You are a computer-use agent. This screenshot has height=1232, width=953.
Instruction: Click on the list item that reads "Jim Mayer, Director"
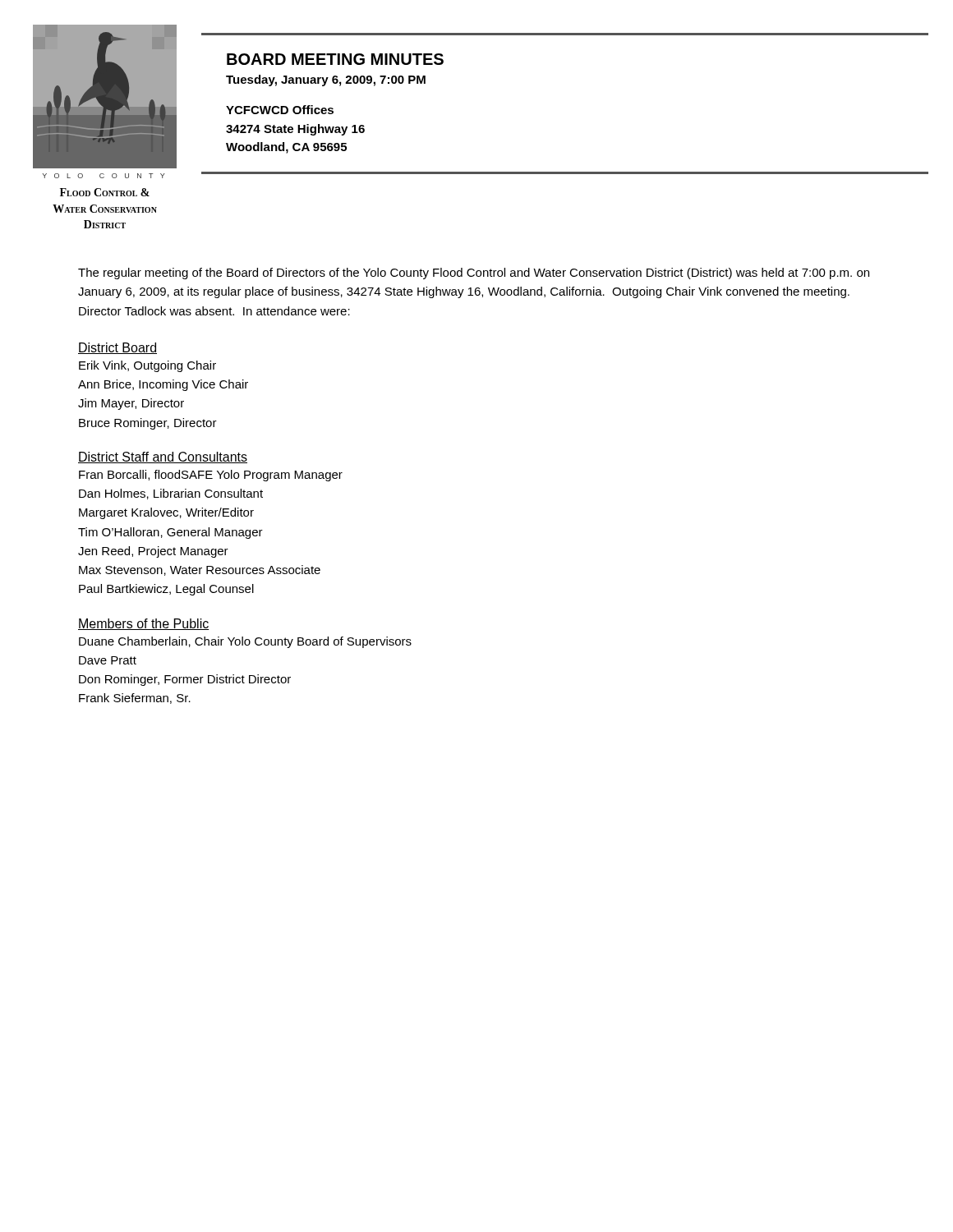(131, 403)
